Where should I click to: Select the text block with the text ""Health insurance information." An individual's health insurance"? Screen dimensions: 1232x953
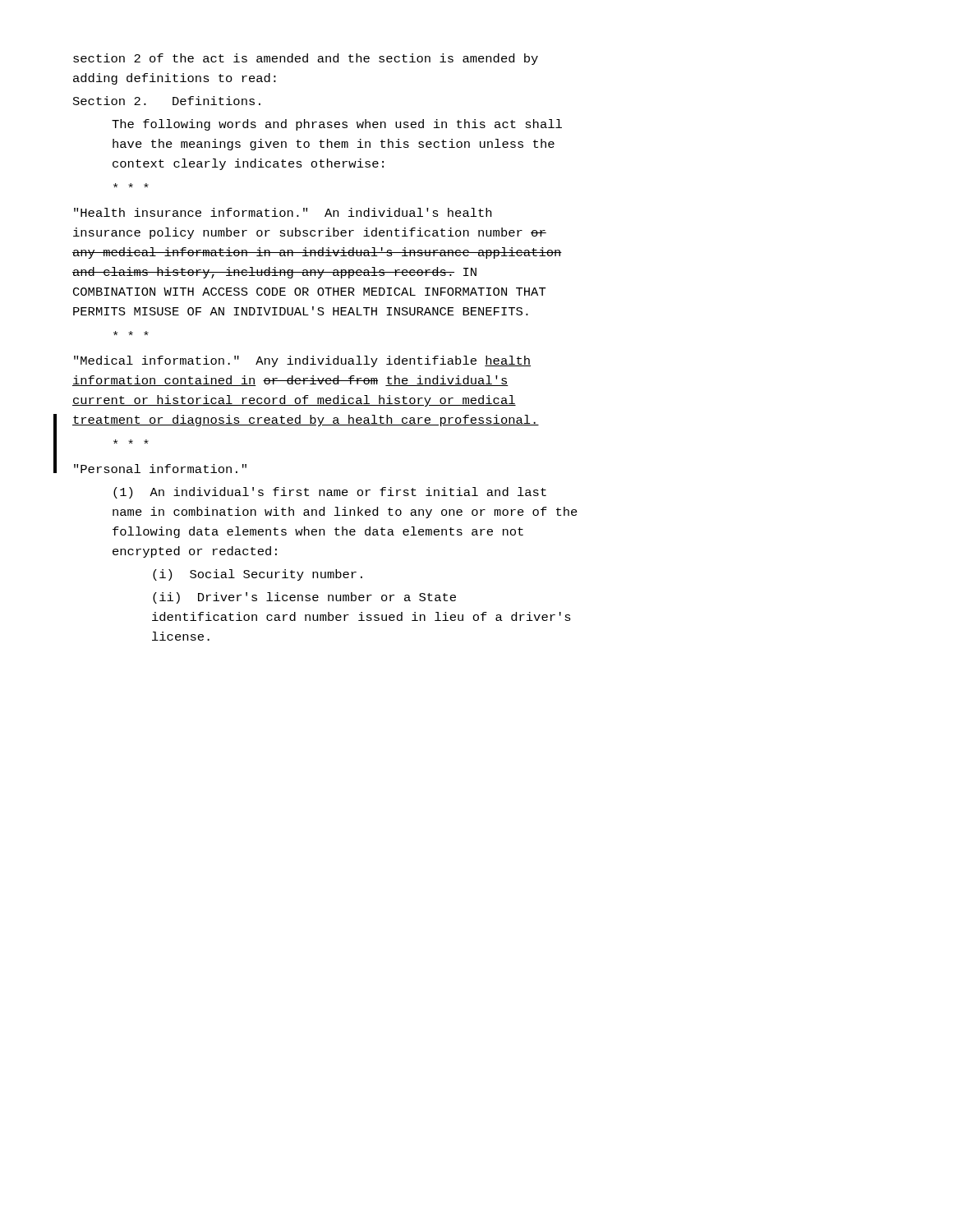point(482,263)
